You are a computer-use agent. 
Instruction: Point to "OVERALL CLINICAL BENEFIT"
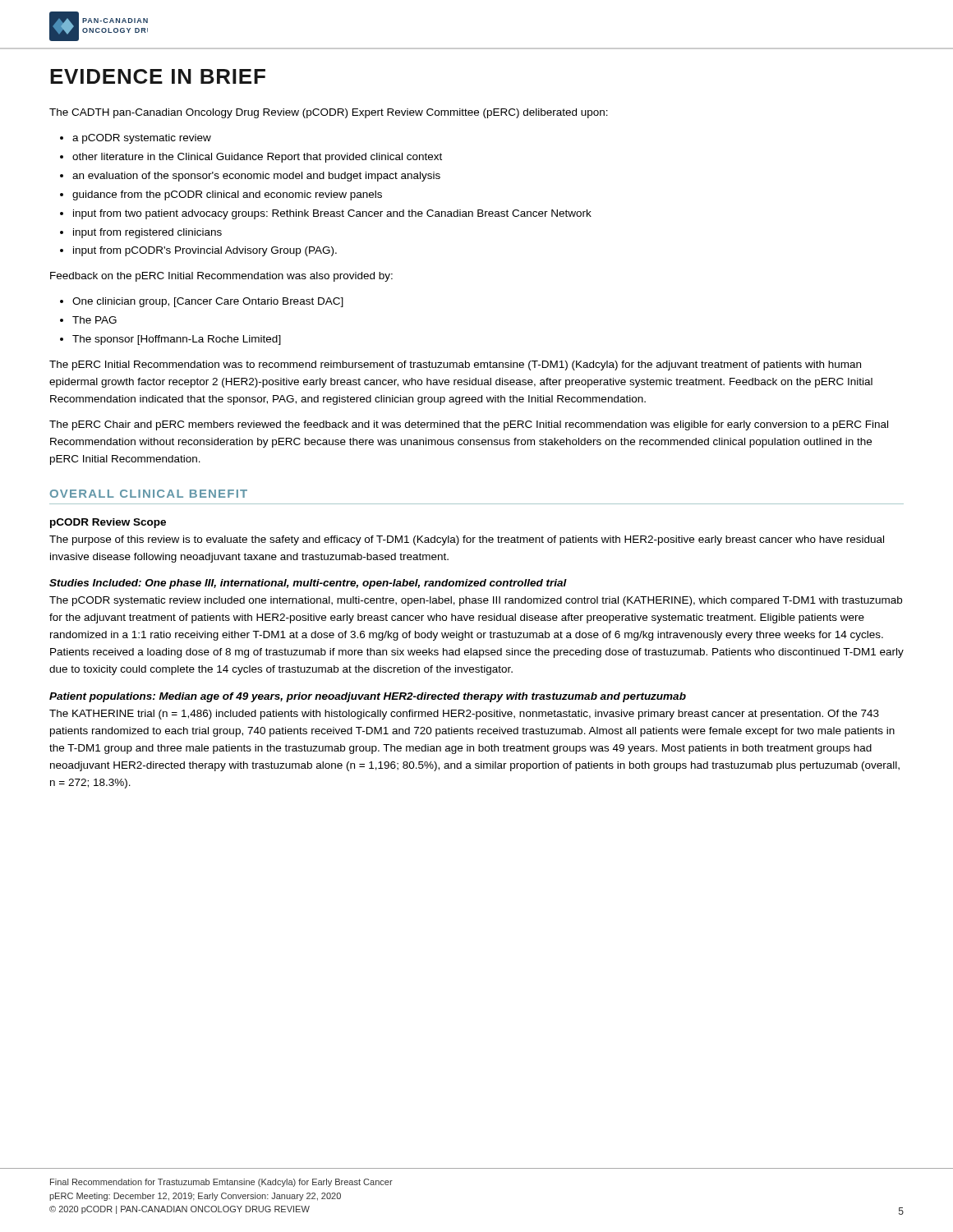point(149,493)
